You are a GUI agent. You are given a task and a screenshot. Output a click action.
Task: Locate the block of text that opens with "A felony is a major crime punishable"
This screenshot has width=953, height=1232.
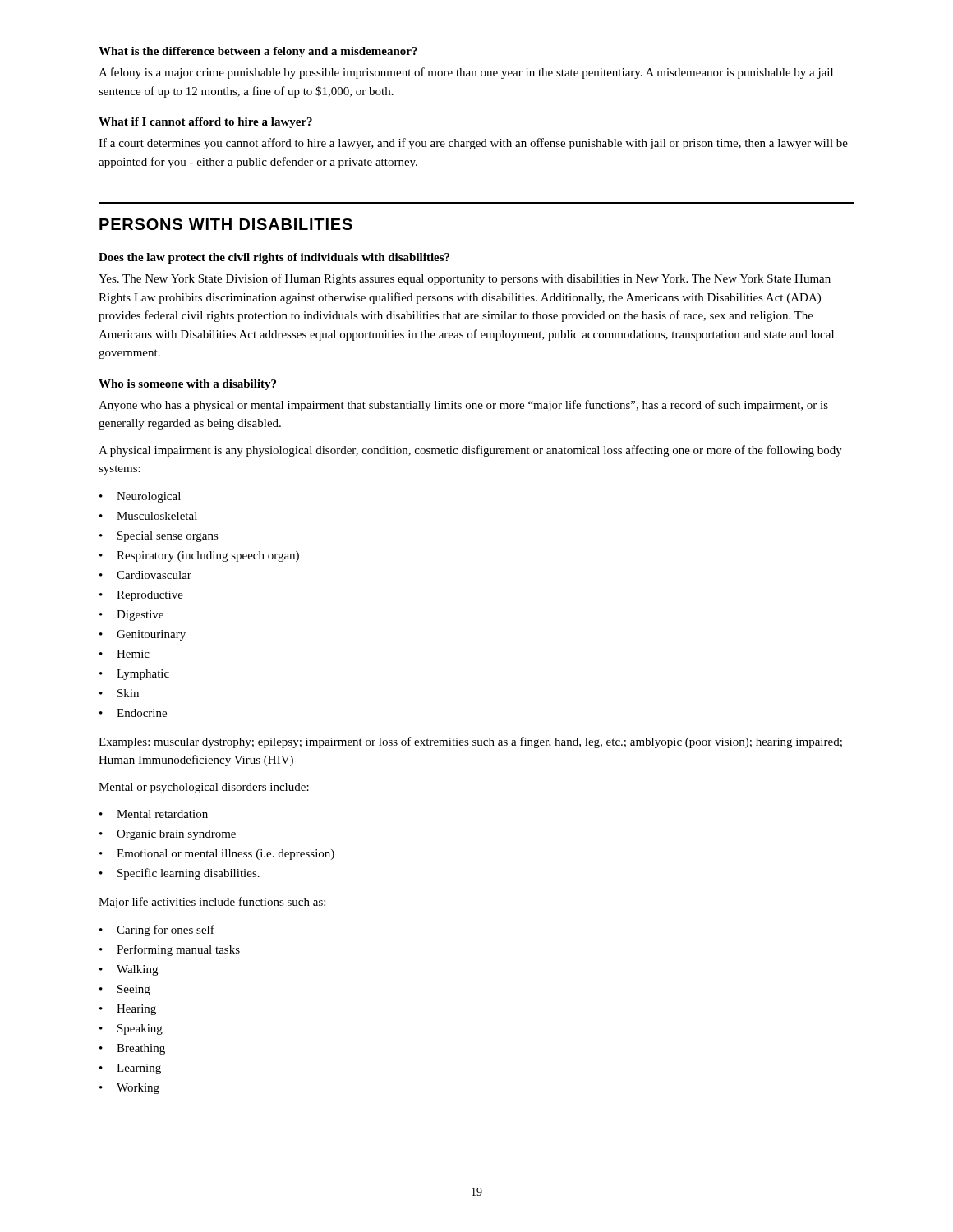click(x=466, y=81)
